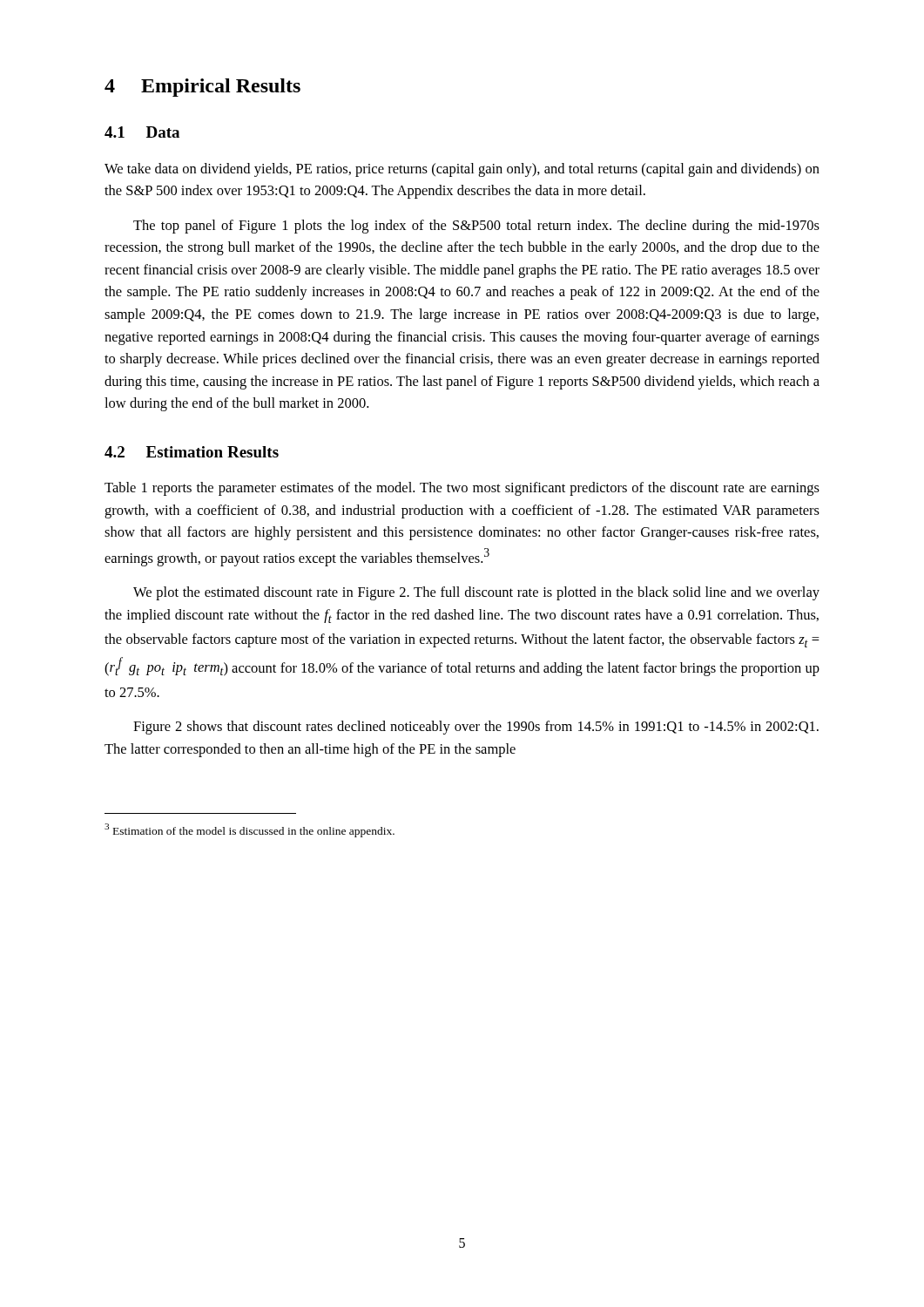Navigate to the passage starting "4.1 Data"

[x=169, y=132]
